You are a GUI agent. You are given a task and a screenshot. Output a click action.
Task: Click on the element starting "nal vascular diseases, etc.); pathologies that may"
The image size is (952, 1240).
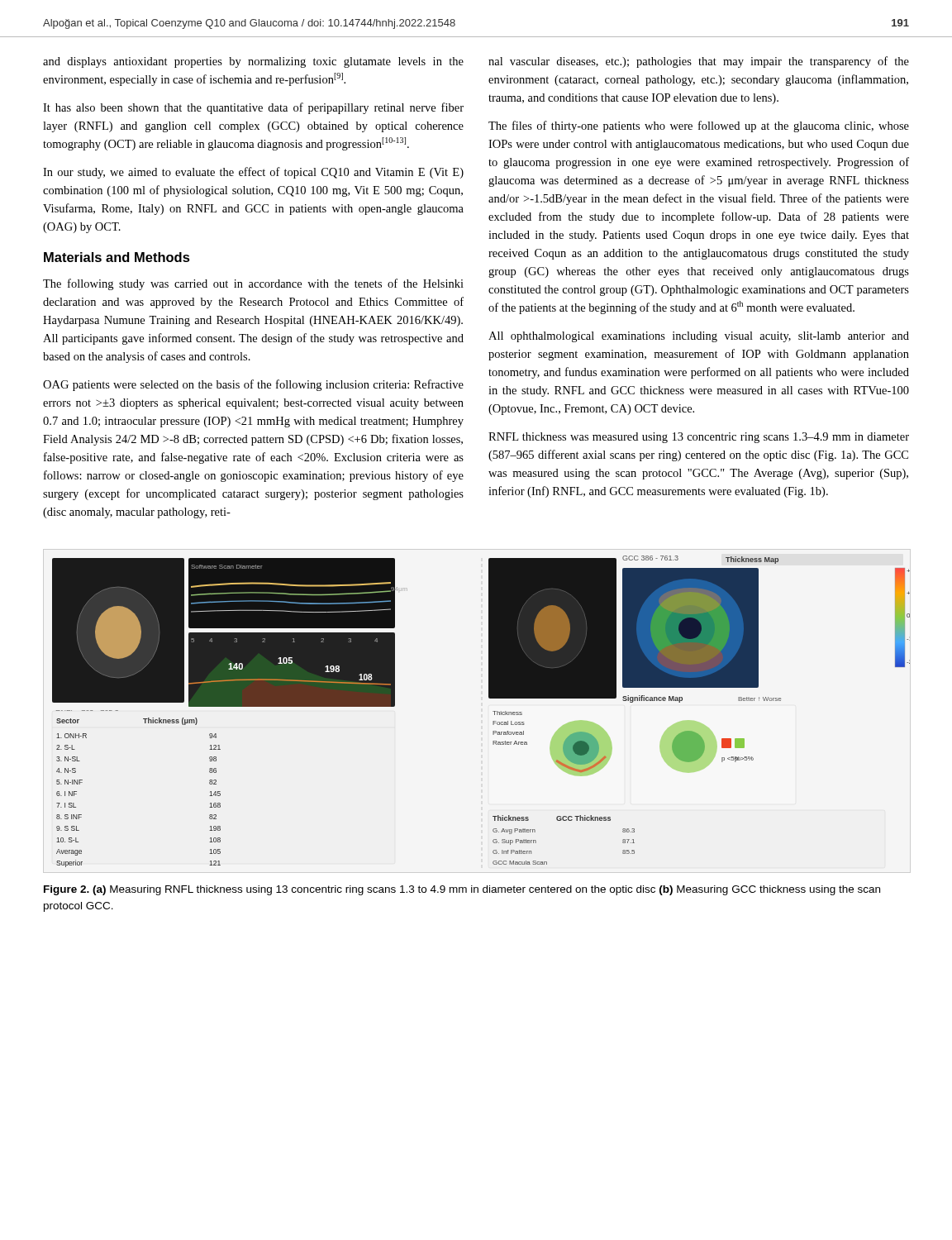click(699, 79)
